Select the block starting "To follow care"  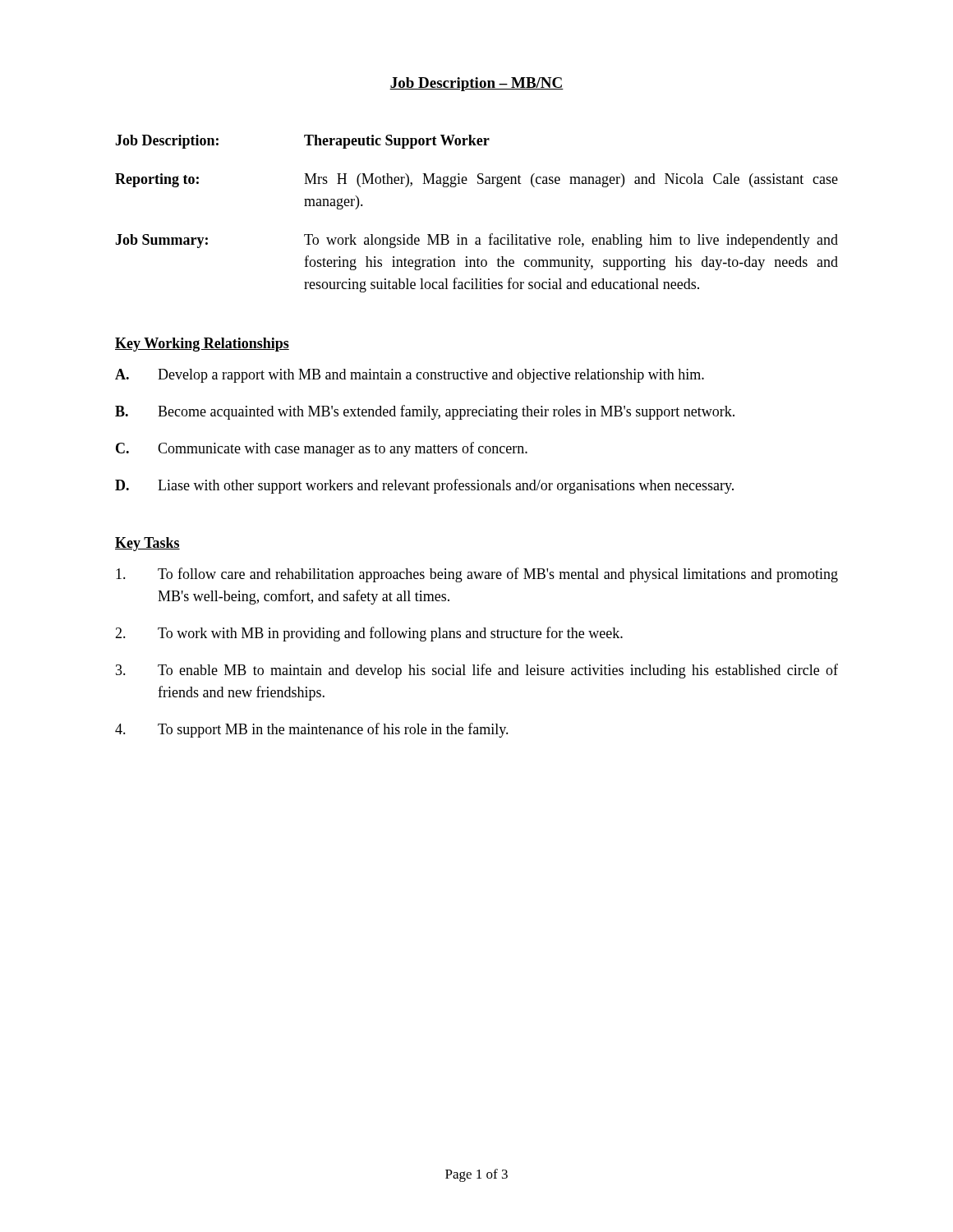(476, 586)
